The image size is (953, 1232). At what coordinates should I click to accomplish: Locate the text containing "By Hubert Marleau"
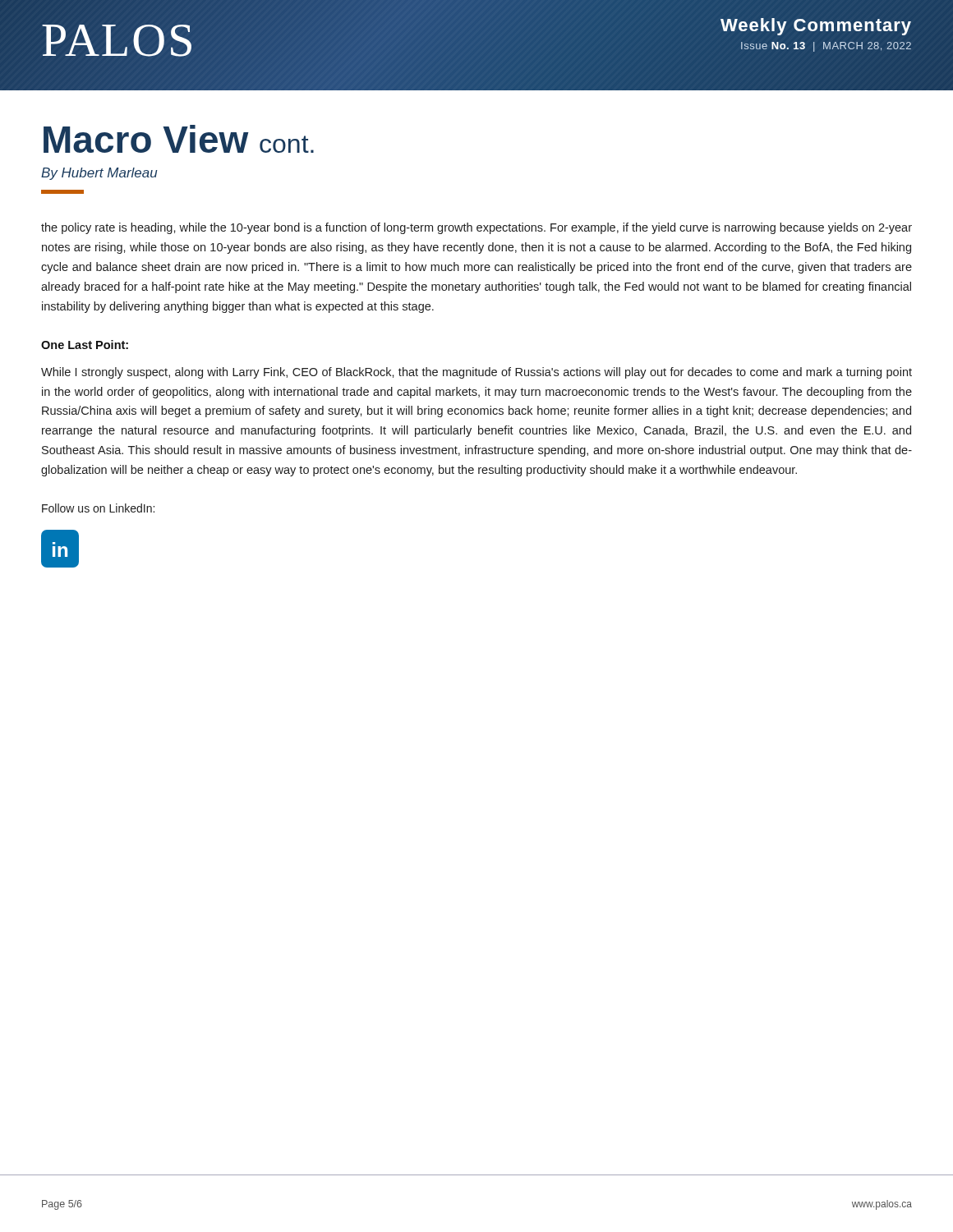99,173
